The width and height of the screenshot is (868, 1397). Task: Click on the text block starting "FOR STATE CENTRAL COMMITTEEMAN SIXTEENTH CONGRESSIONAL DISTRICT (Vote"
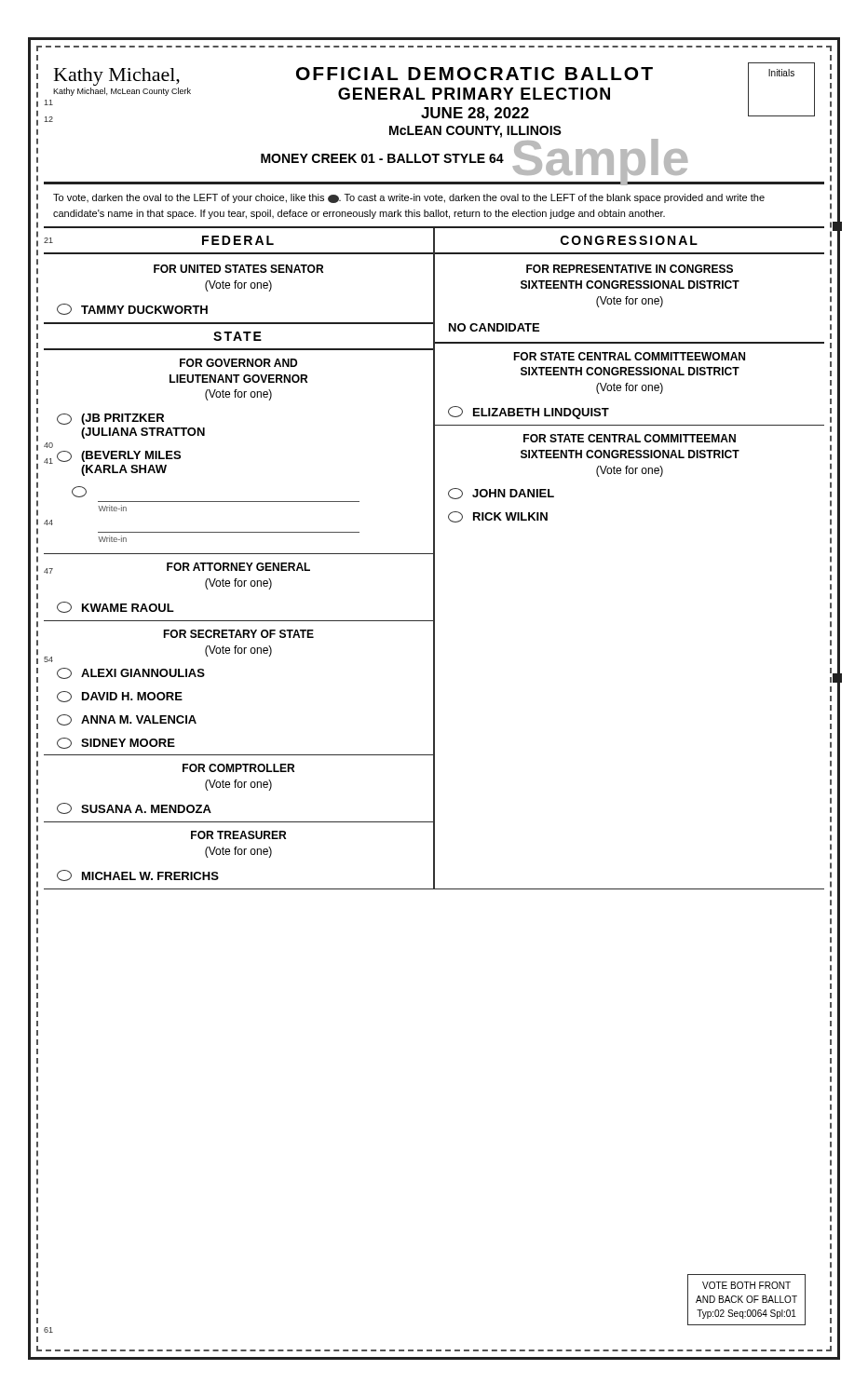click(630, 454)
